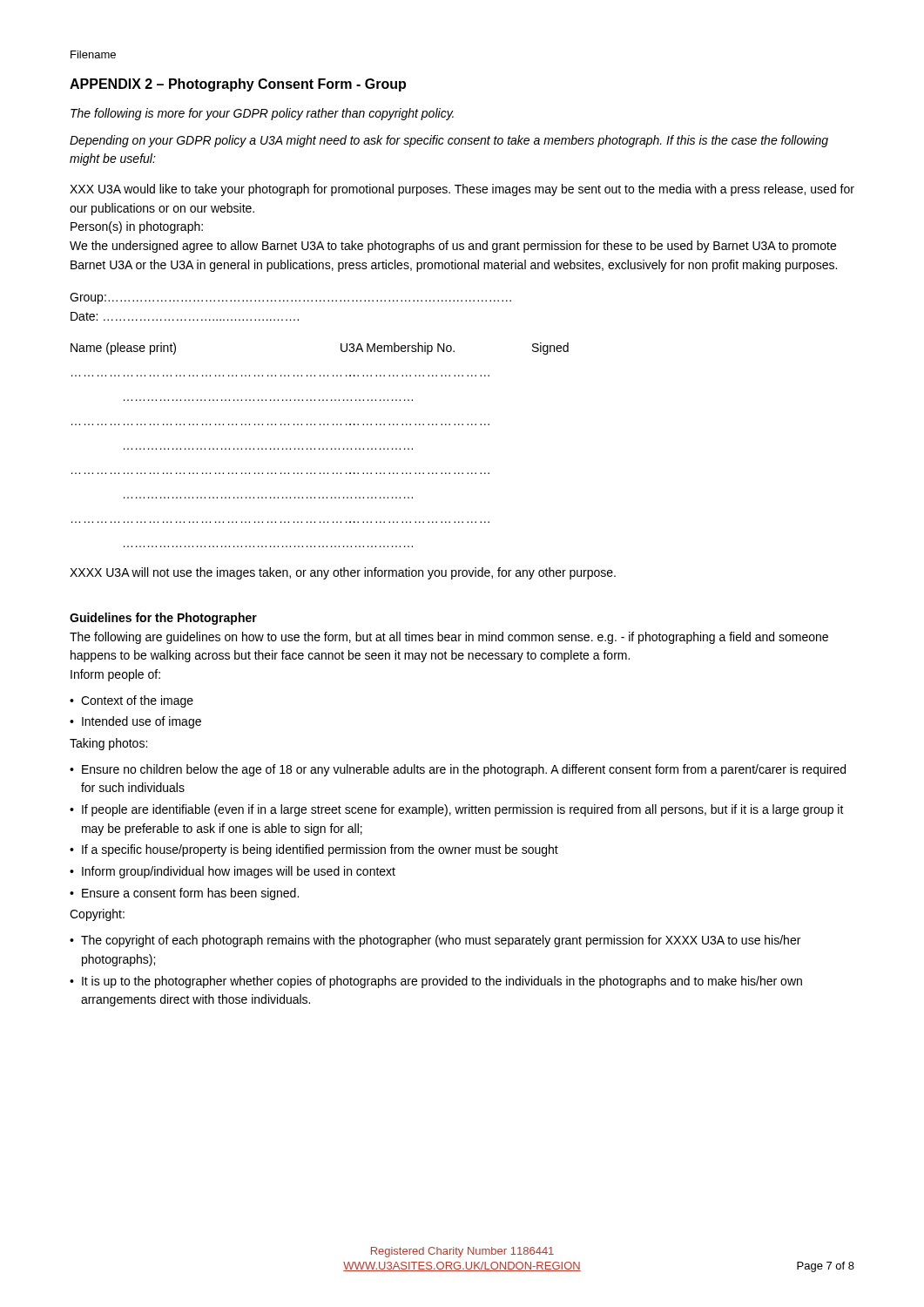Navigate to the passage starting "Taking photos:"
The width and height of the screenshot is (924, 1307).
point(109,743)
